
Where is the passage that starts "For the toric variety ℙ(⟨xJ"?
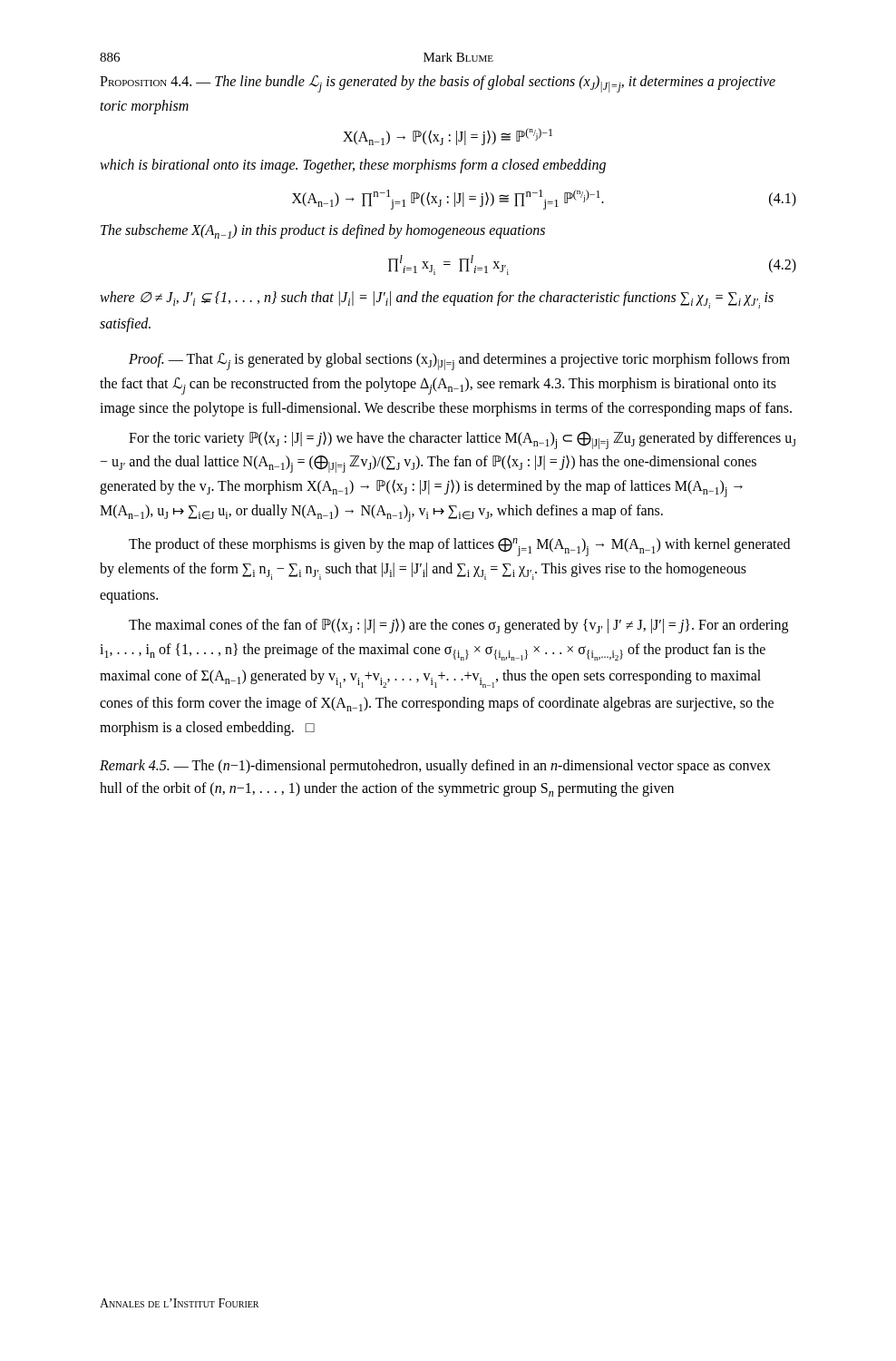tap(448, 476)
